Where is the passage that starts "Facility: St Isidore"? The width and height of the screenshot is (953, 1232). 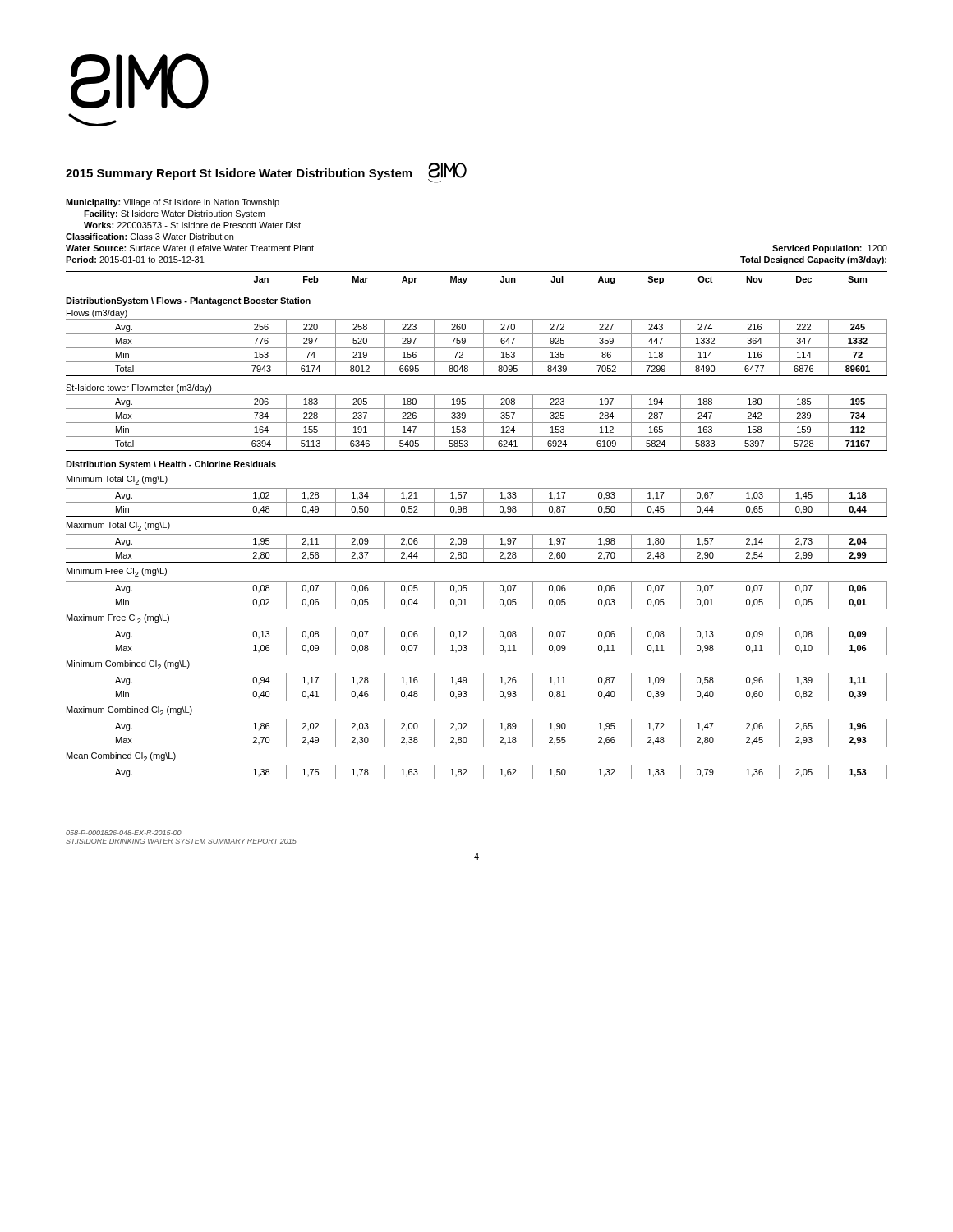pos(175,214)
